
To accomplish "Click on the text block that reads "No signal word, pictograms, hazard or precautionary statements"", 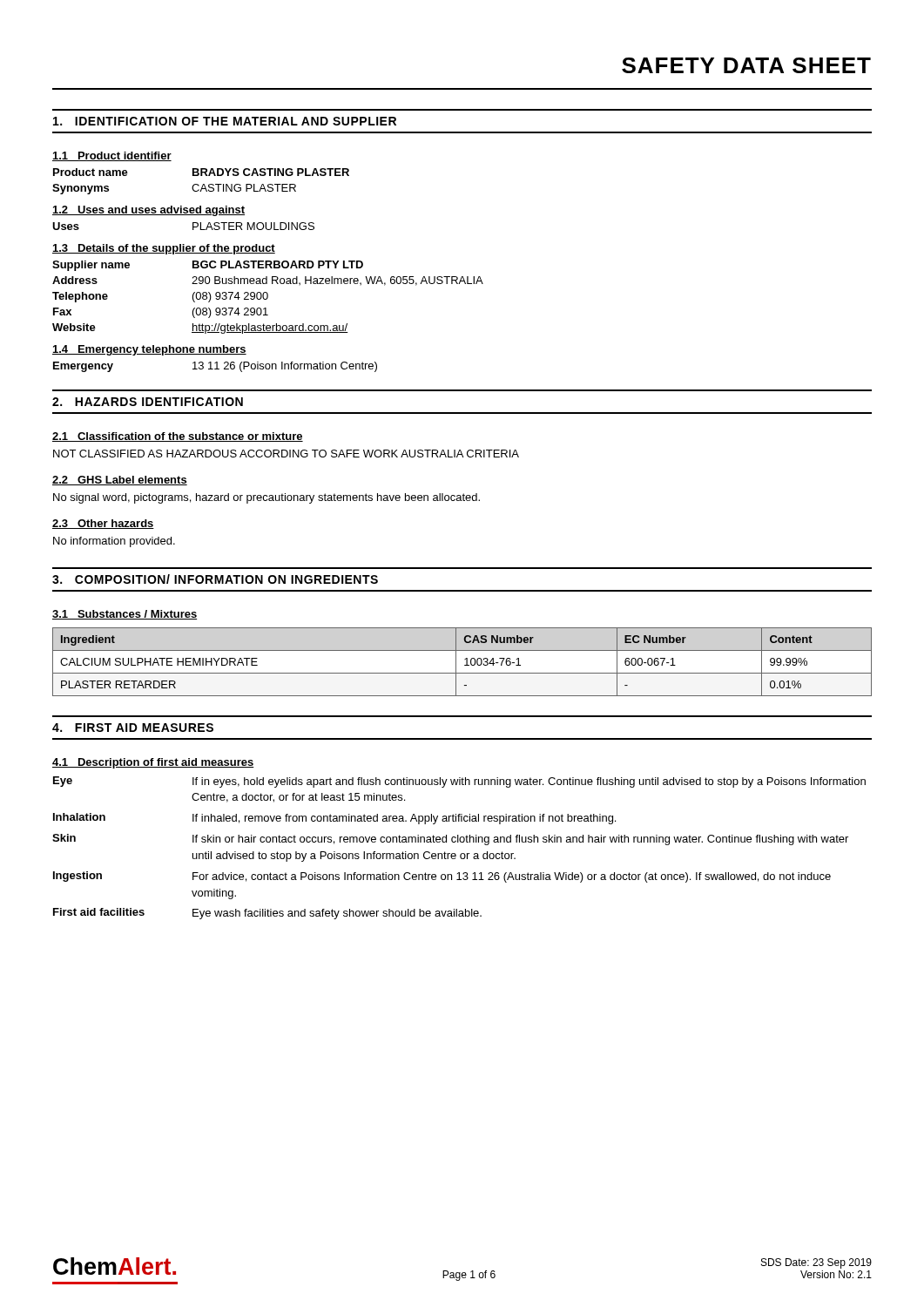I will click(x=267, y=497).
